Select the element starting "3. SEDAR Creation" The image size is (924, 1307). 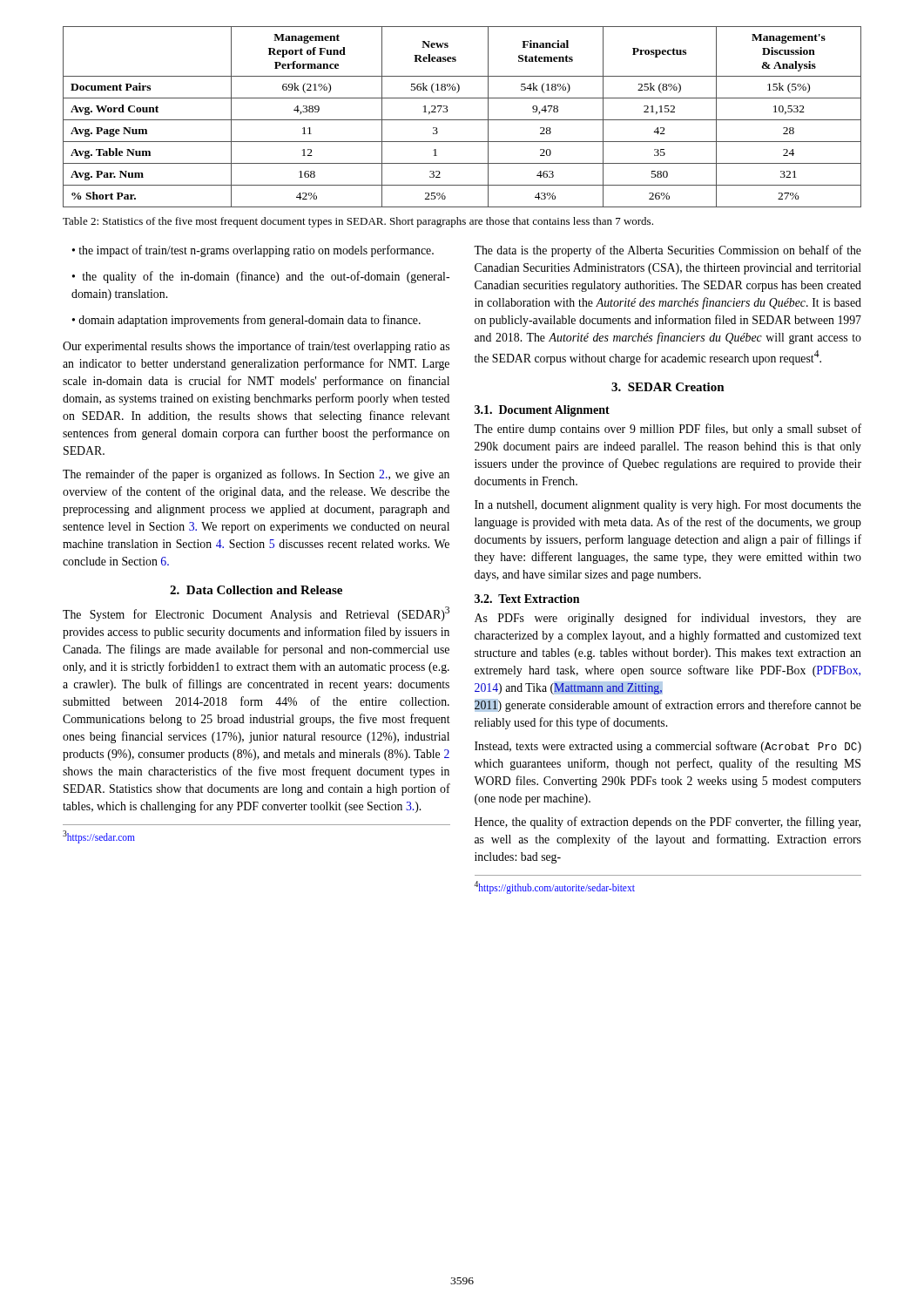tap(668, 387)
